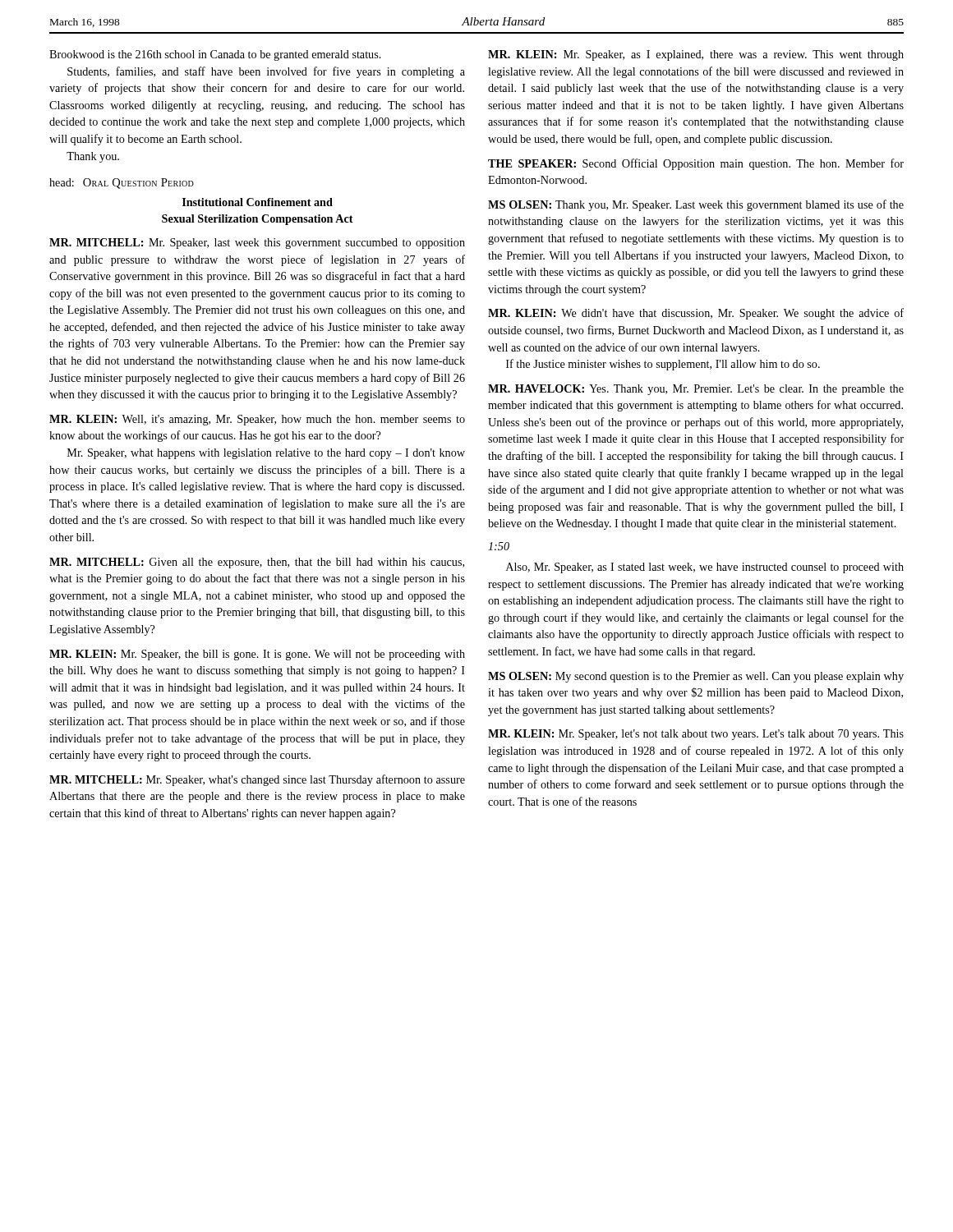The width and height of the screenshot is (953, 1232).
Task: Find the block on this page that starts "MR. MITCHELL: Given all the exposure, then, that"
Action: point(257,596)
